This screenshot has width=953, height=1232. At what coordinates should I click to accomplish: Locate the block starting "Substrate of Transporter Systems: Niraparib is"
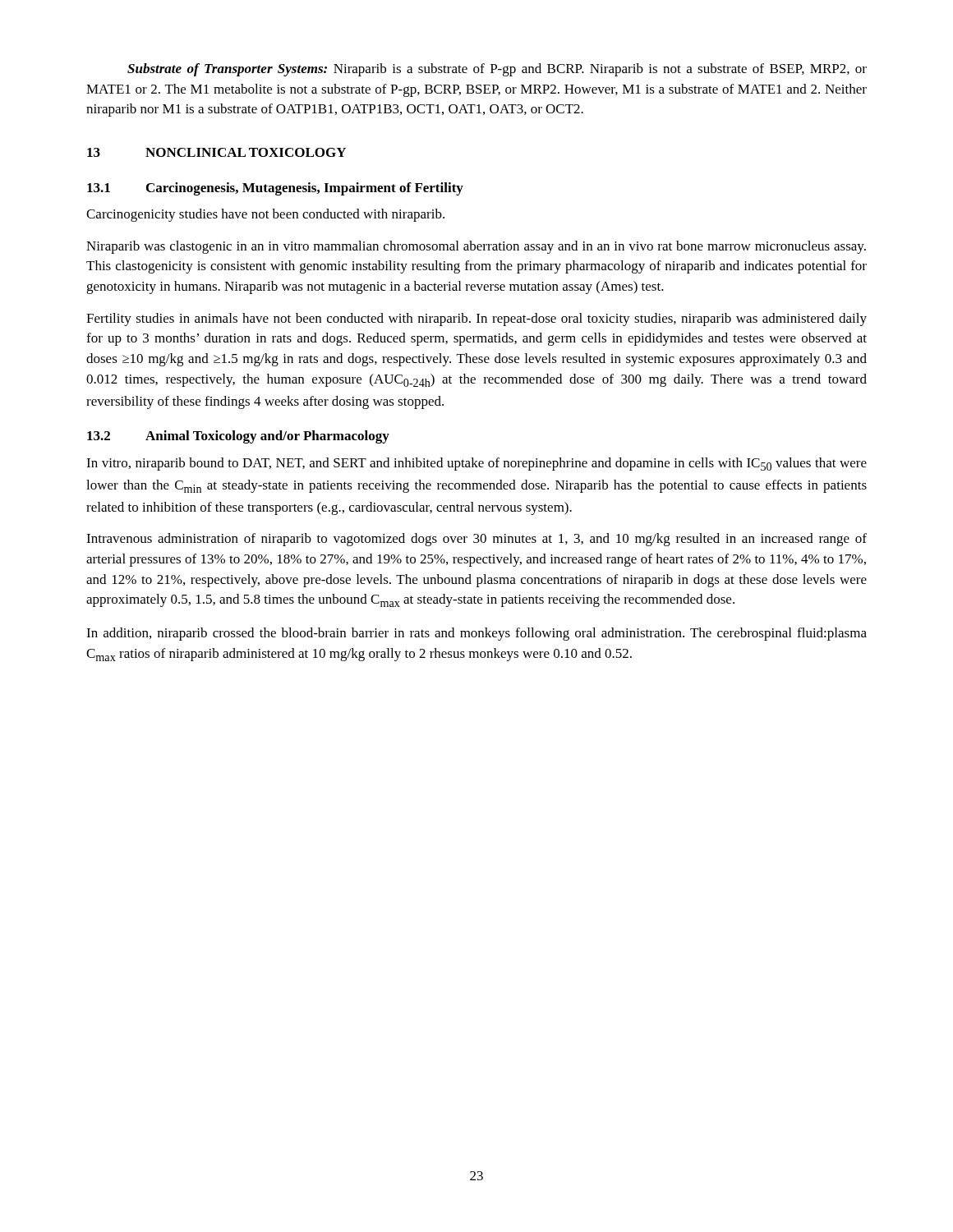476,89
